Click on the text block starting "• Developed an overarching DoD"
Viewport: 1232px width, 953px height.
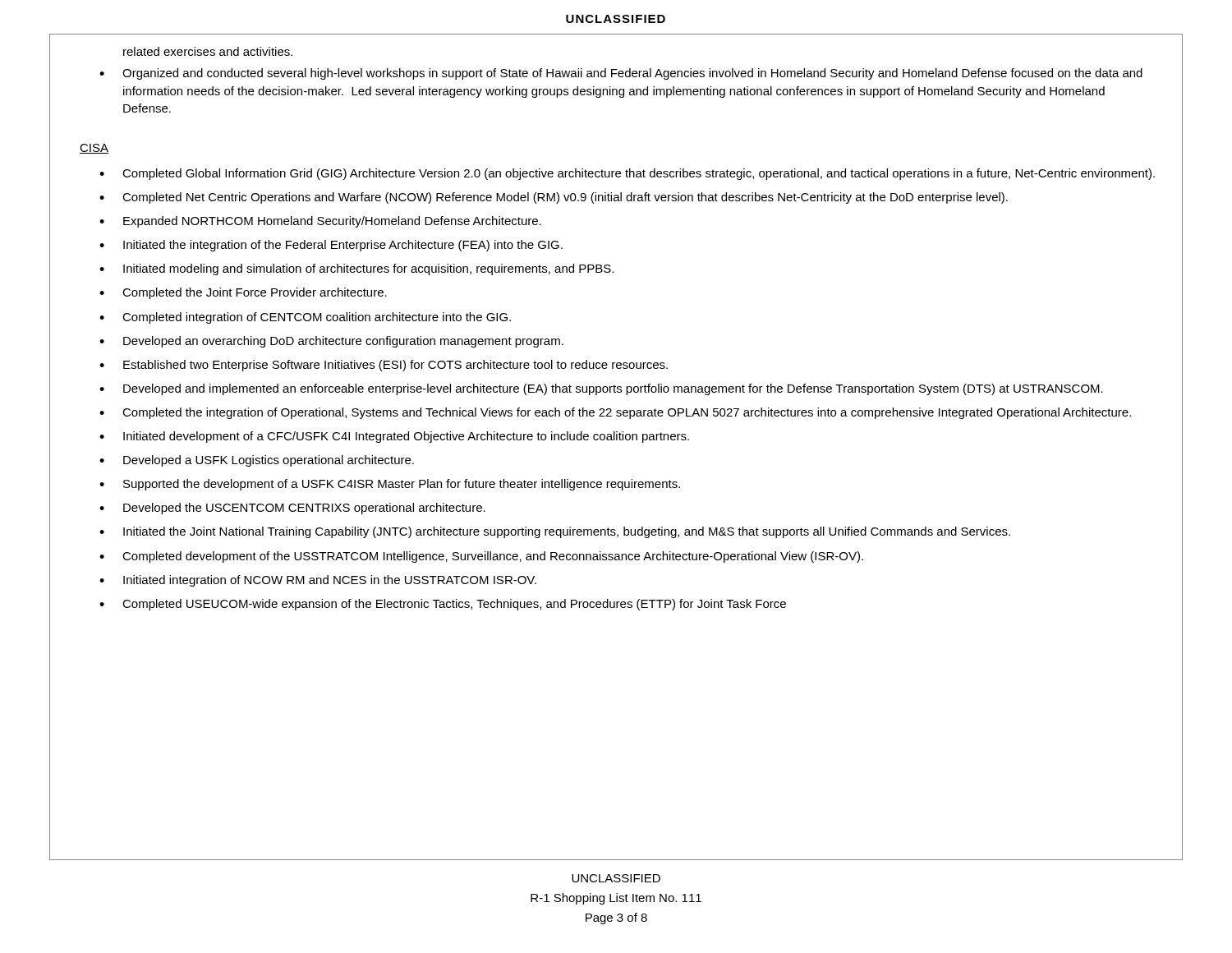coord(331,342)
